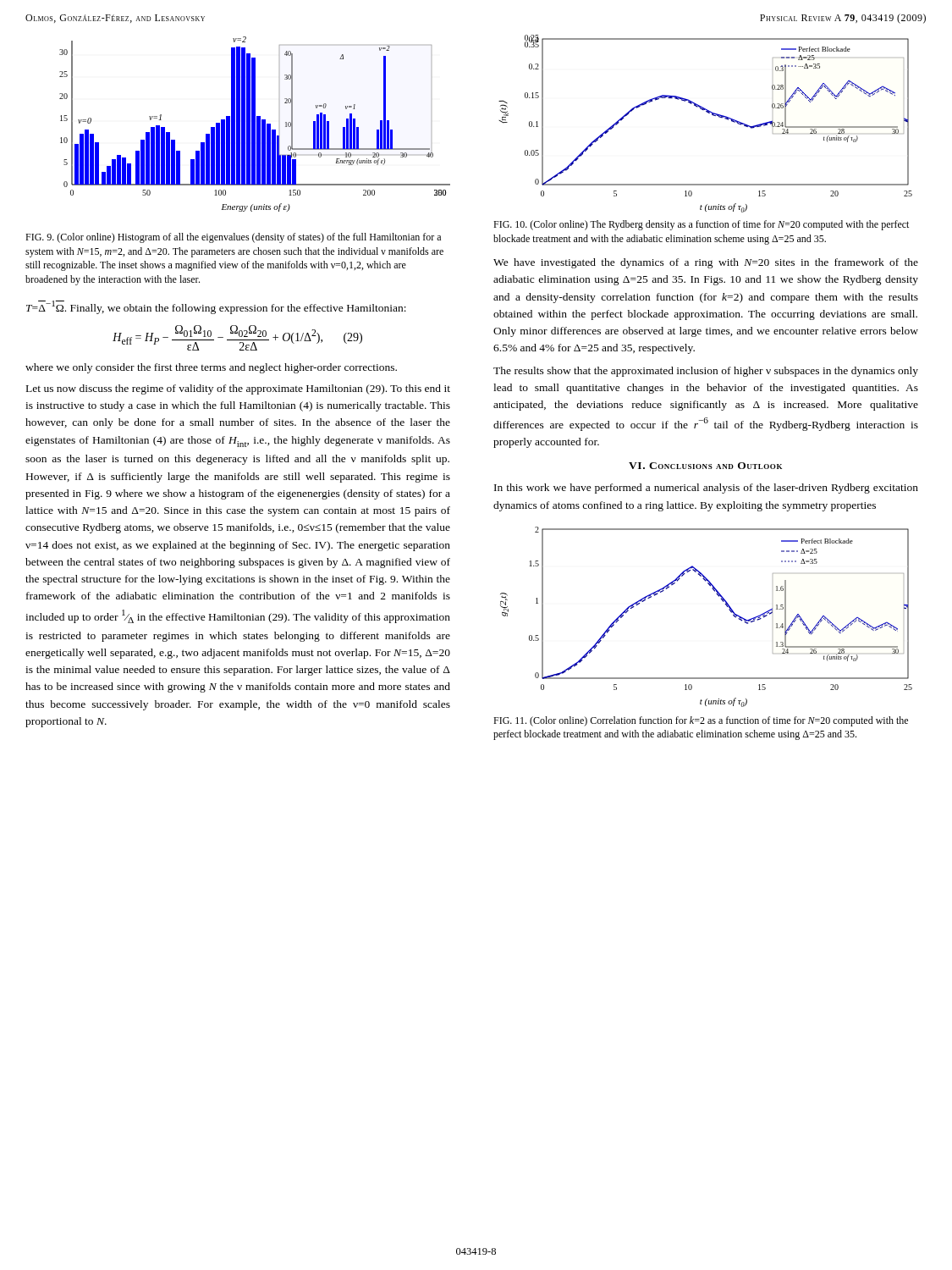
Task: Click on the text block that says "T=Δ−1Ω. Finally, we obtain the following expression"
Action: [x=216, y=306]
